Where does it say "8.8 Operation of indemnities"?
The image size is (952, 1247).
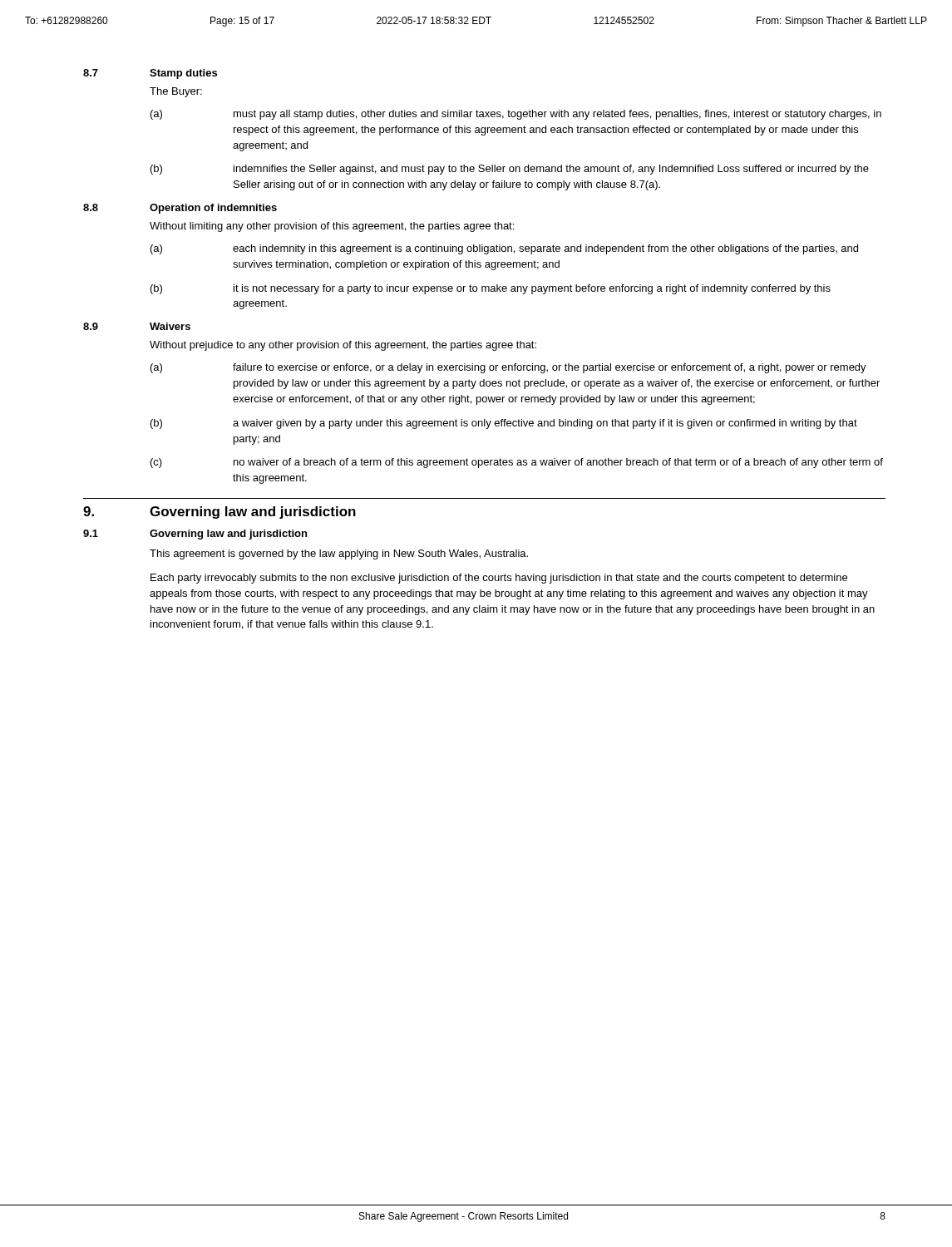click(x=180, y=208)
